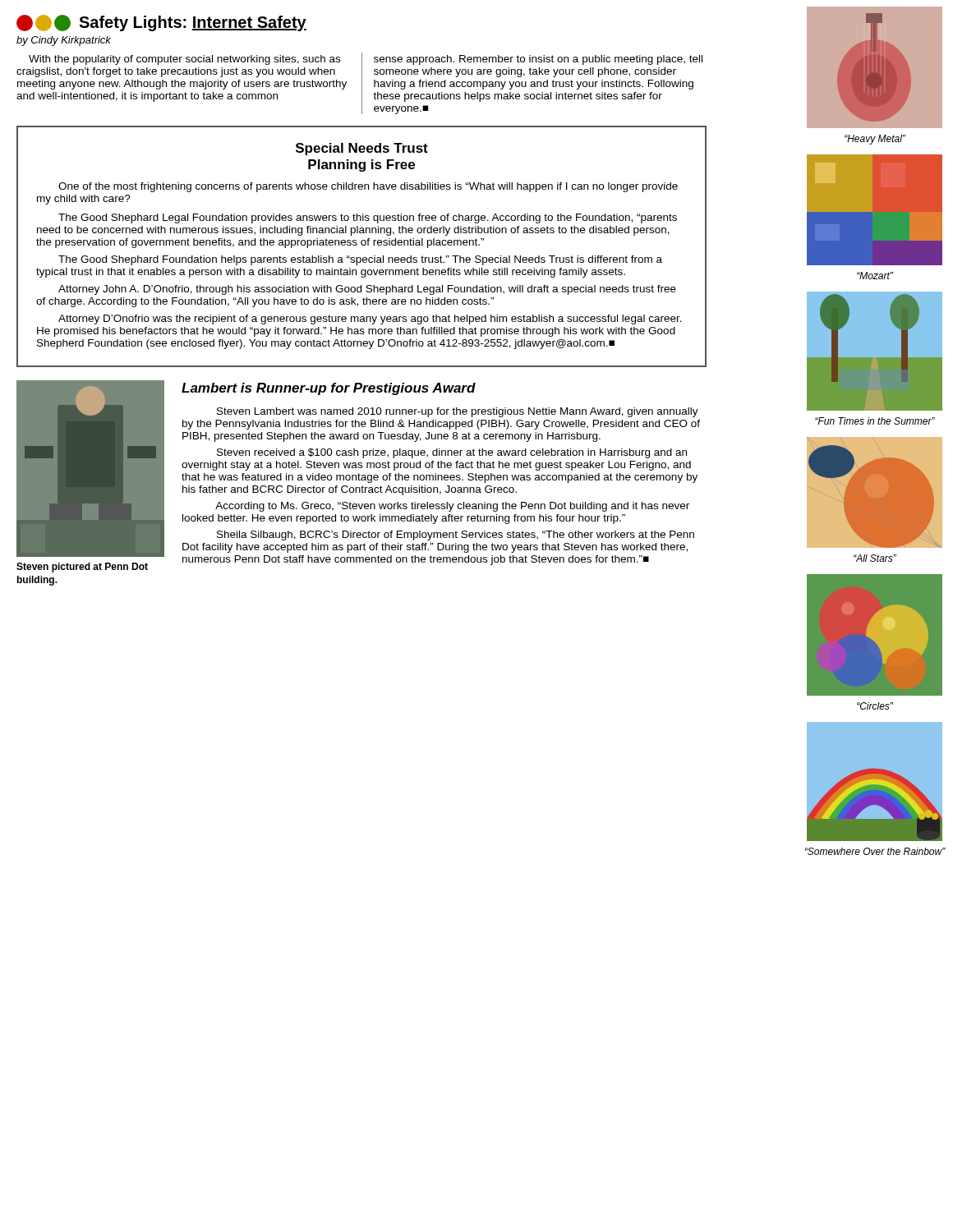The width and height of the screenshot is (953, 1232).
Task: Navigate to the block starting "“All Stars”"
Action: [x=875, y=559]
